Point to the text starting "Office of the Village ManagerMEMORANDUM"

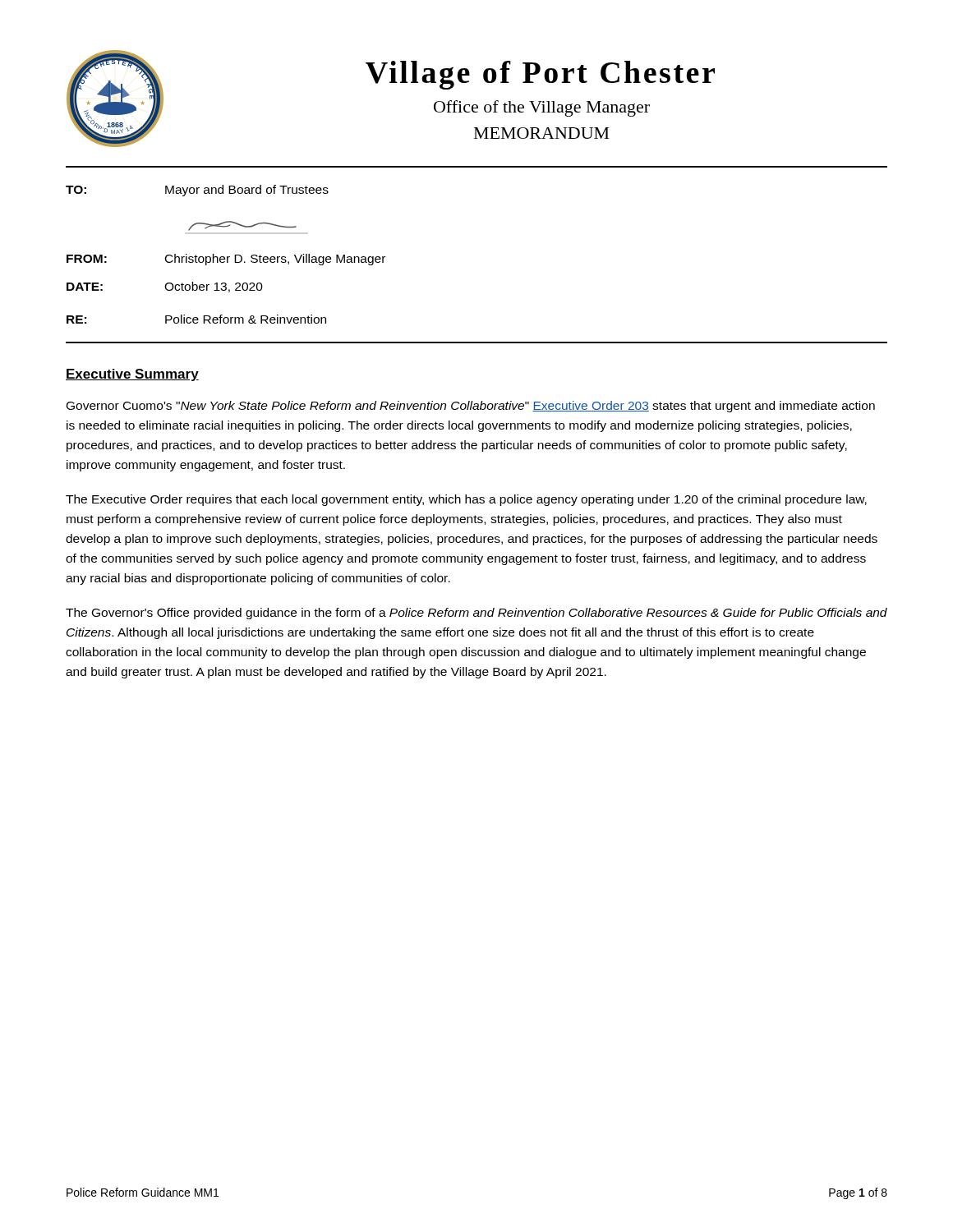pos(541,120)
